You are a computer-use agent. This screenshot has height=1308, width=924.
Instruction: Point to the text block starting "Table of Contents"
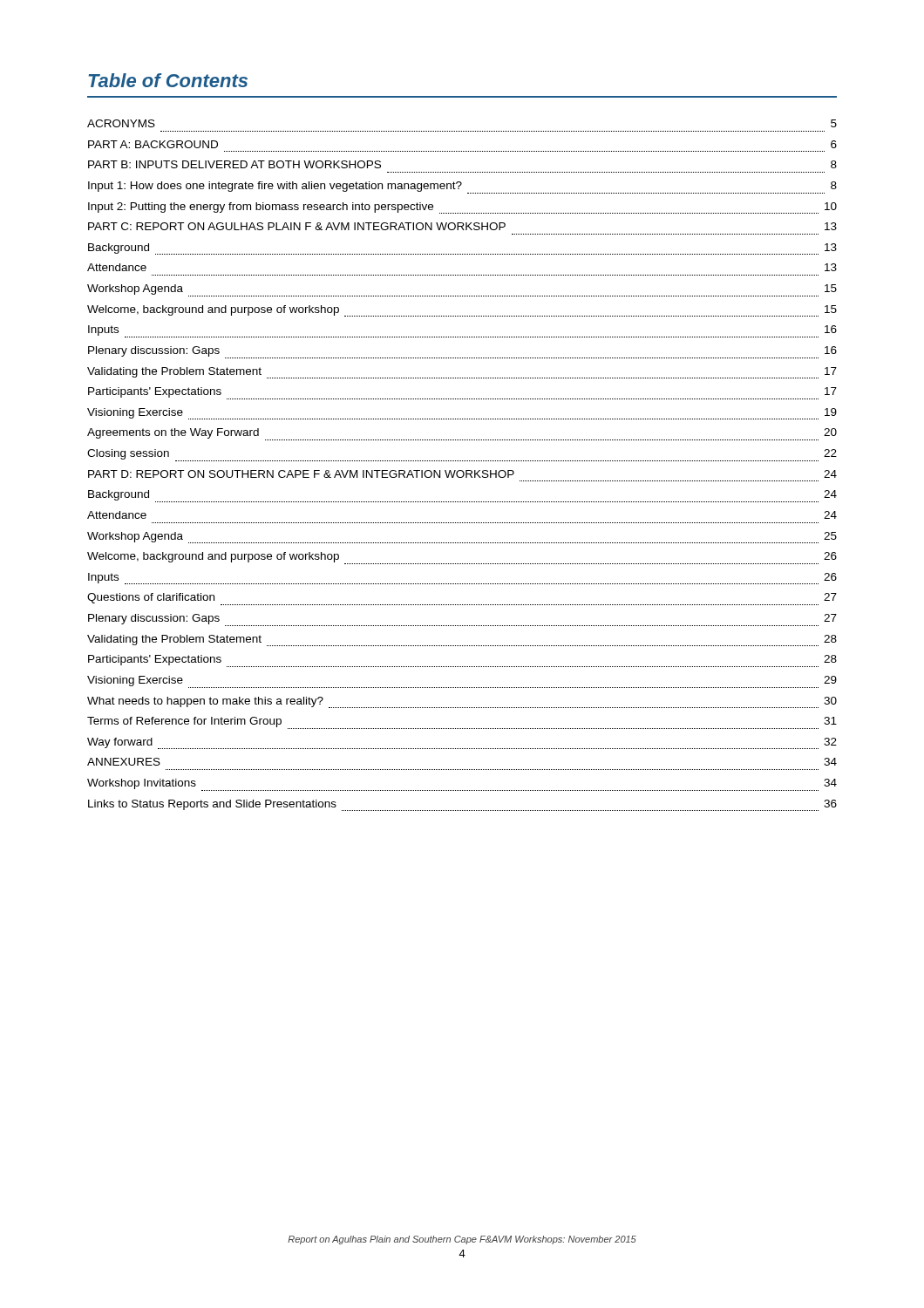(462, 84)
